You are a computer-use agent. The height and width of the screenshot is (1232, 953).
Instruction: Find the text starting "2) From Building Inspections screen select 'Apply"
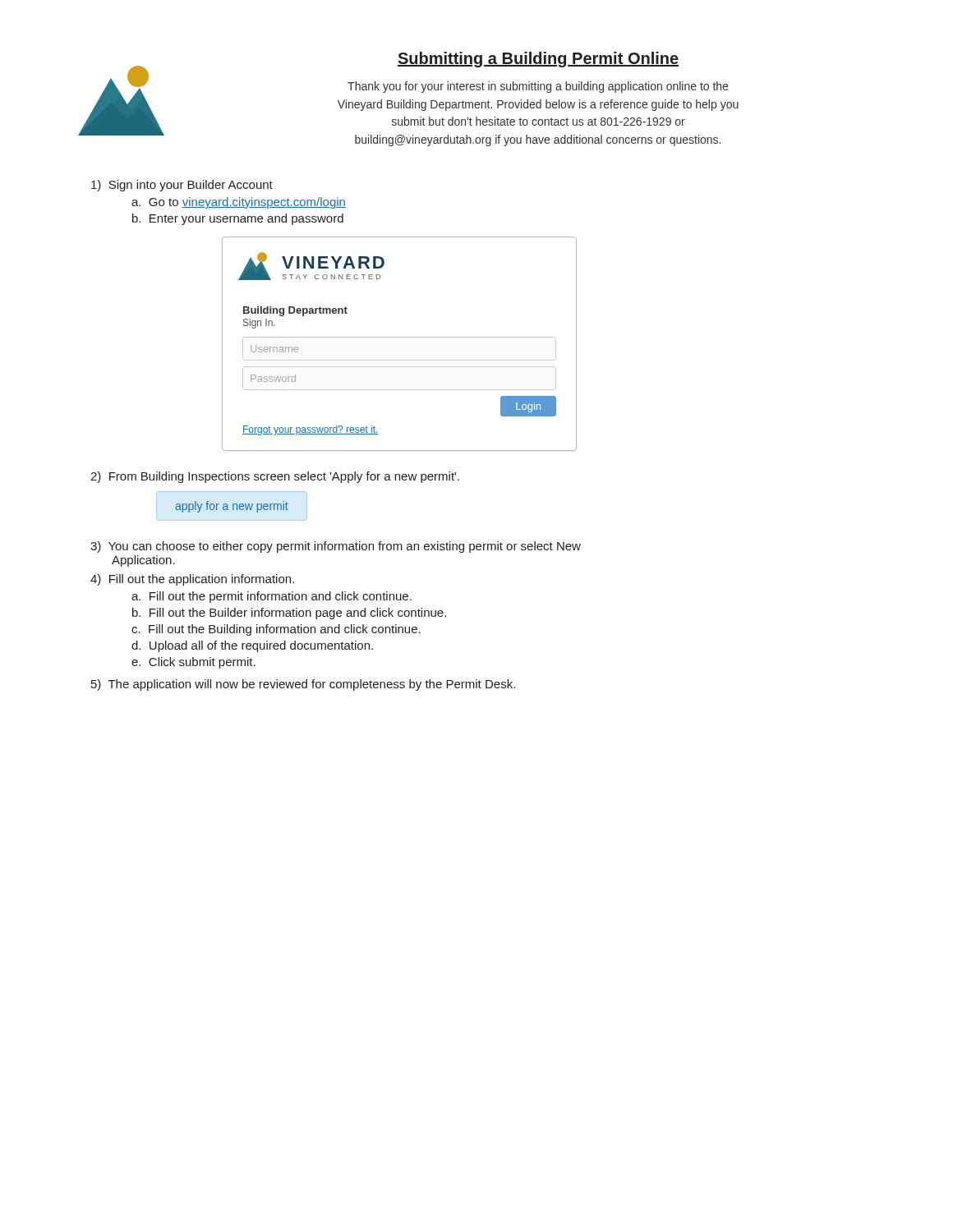click(x=275, y=476)
